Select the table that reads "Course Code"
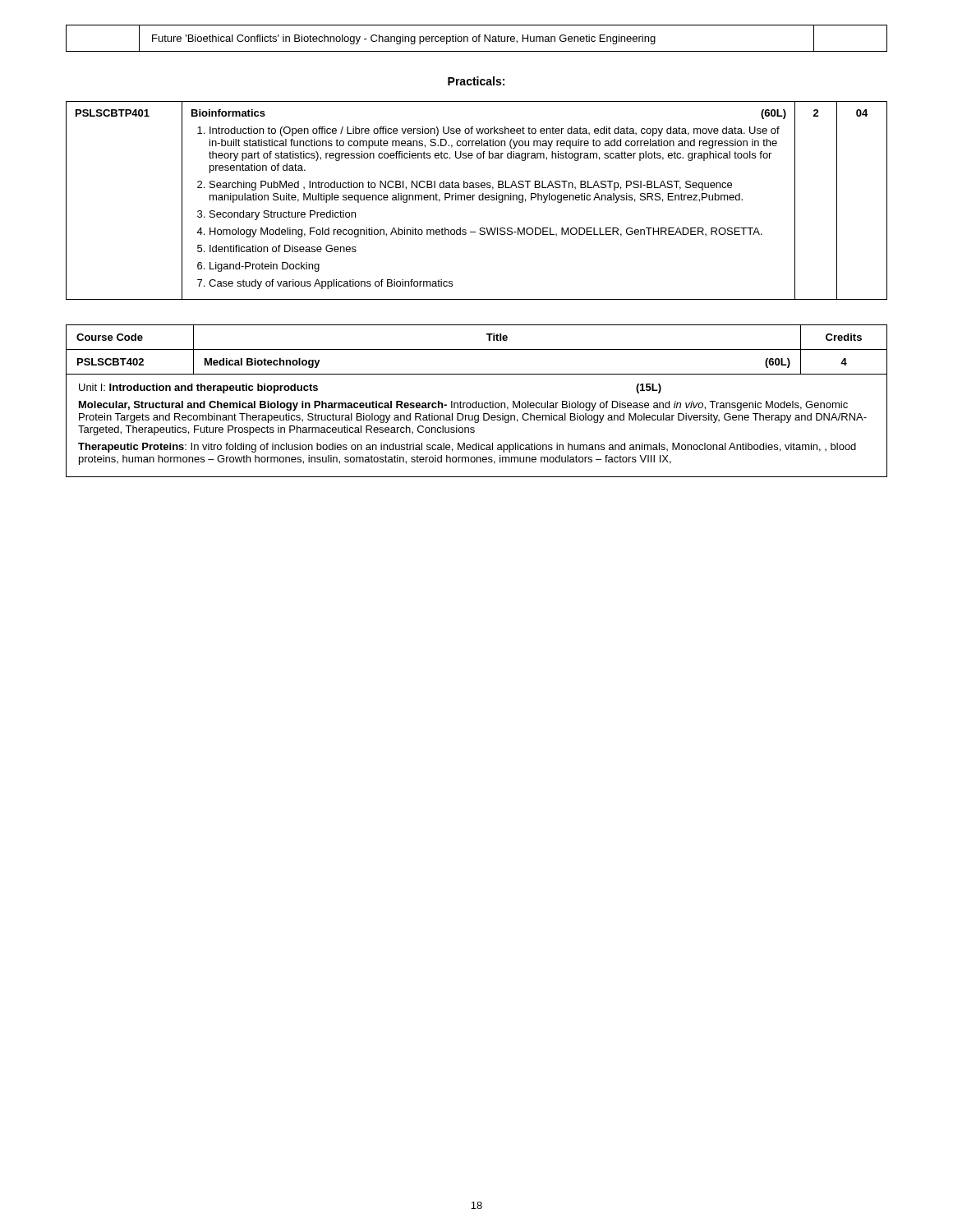The image size is (953, 1232). (476, 401)
